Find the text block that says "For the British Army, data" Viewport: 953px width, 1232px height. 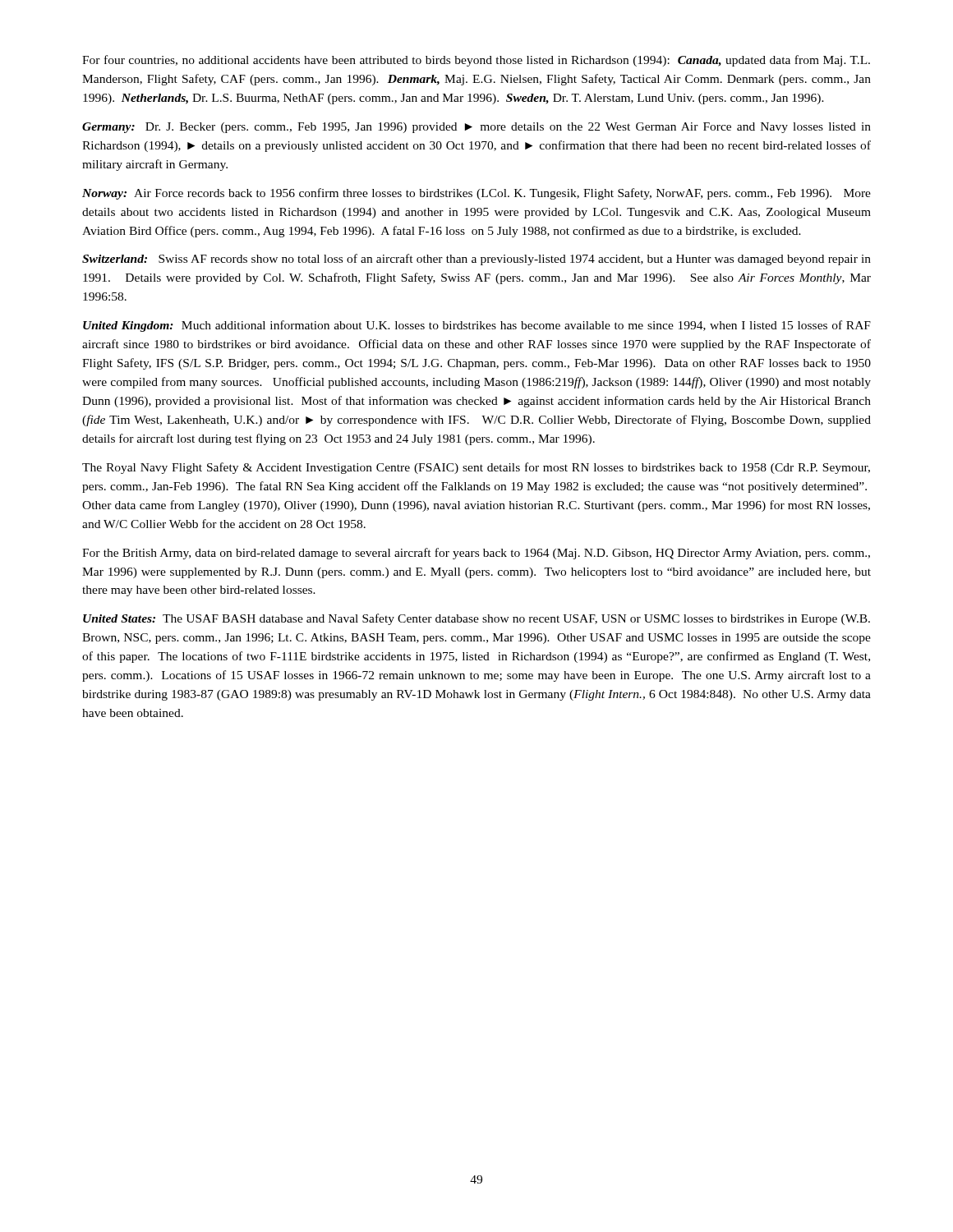[x=476, y=572]
